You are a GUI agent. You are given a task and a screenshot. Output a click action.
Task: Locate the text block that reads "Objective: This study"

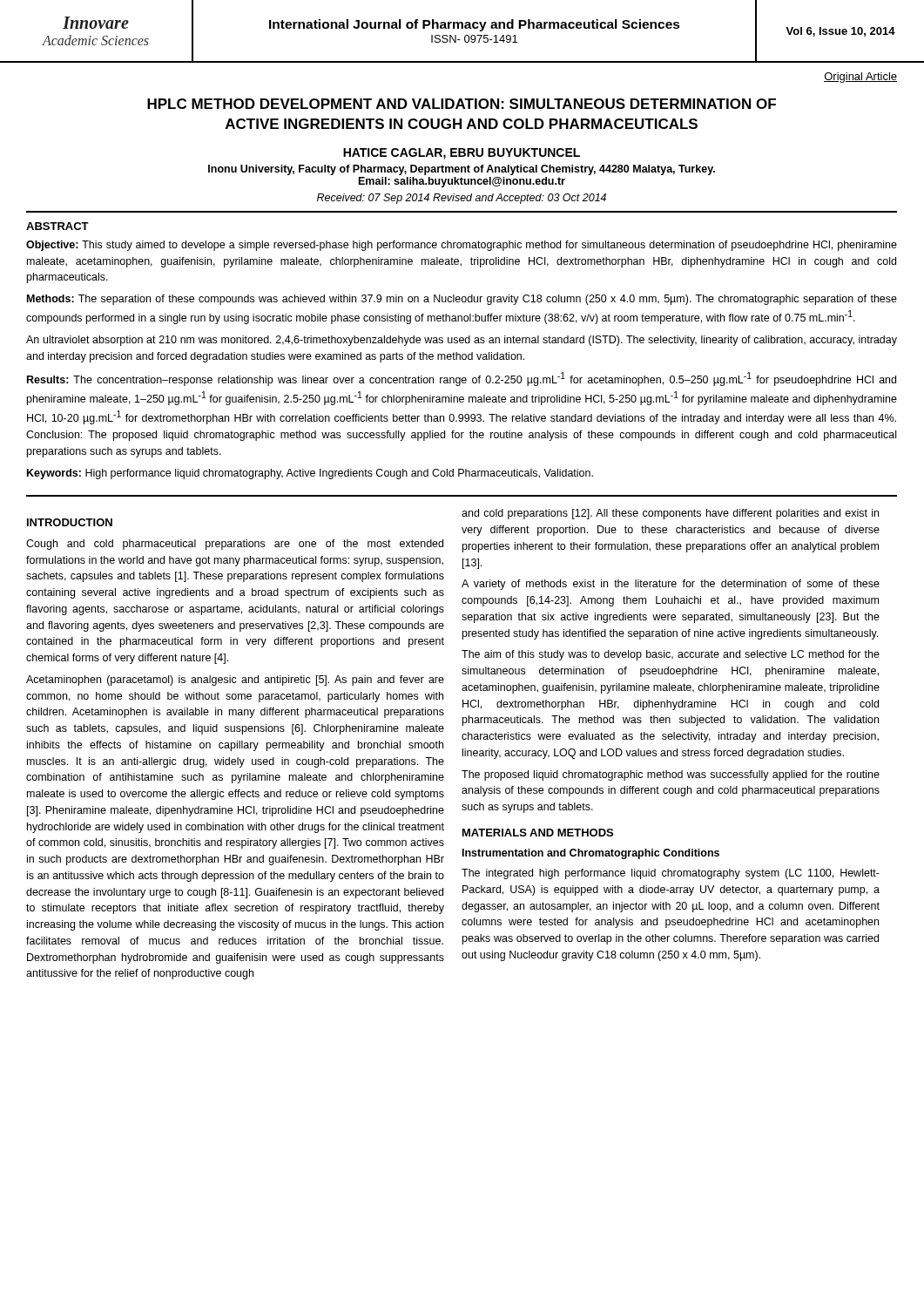click(x=462, y=359)
